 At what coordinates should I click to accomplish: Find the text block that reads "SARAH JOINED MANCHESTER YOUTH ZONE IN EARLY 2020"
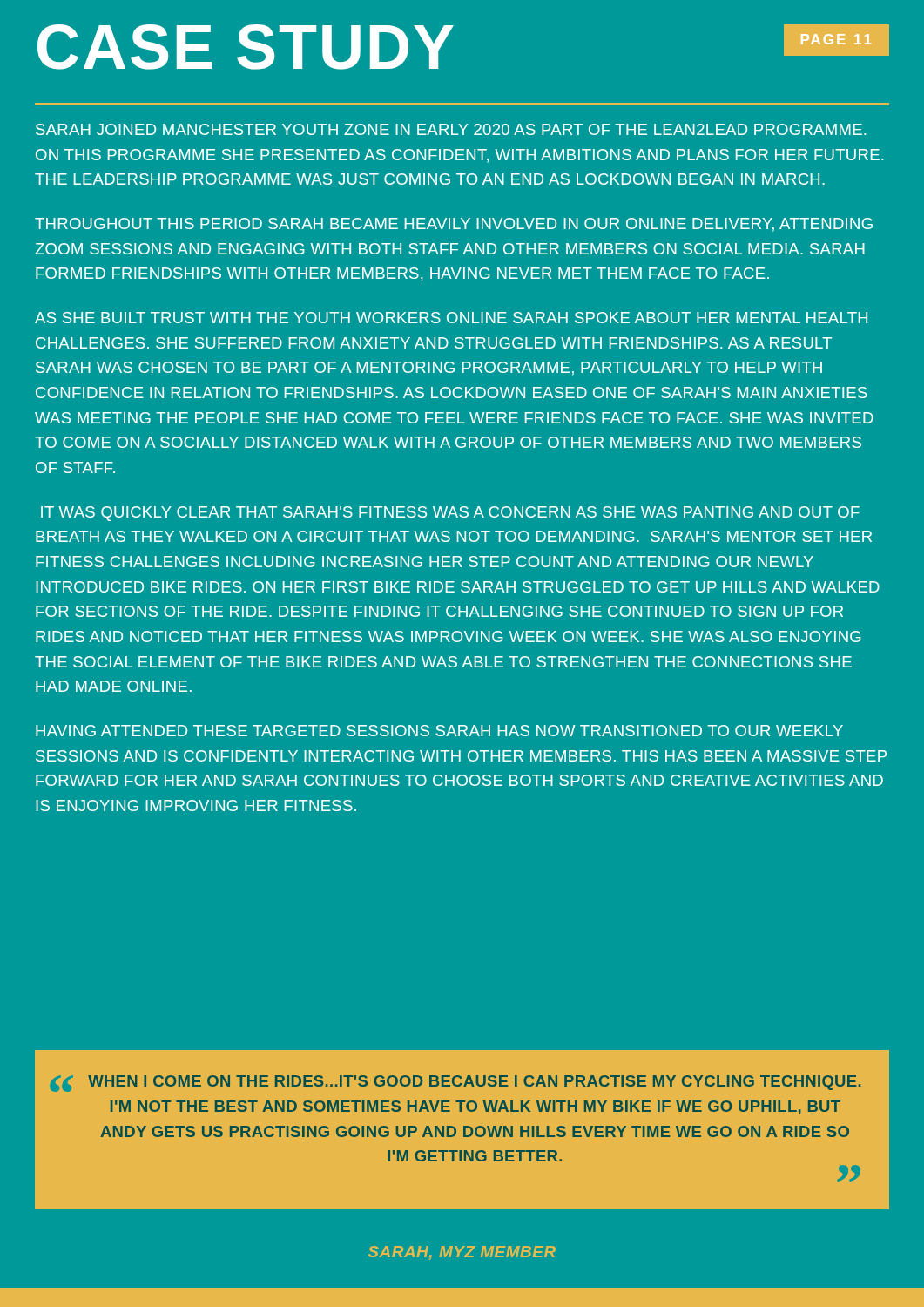click(460, 154)
